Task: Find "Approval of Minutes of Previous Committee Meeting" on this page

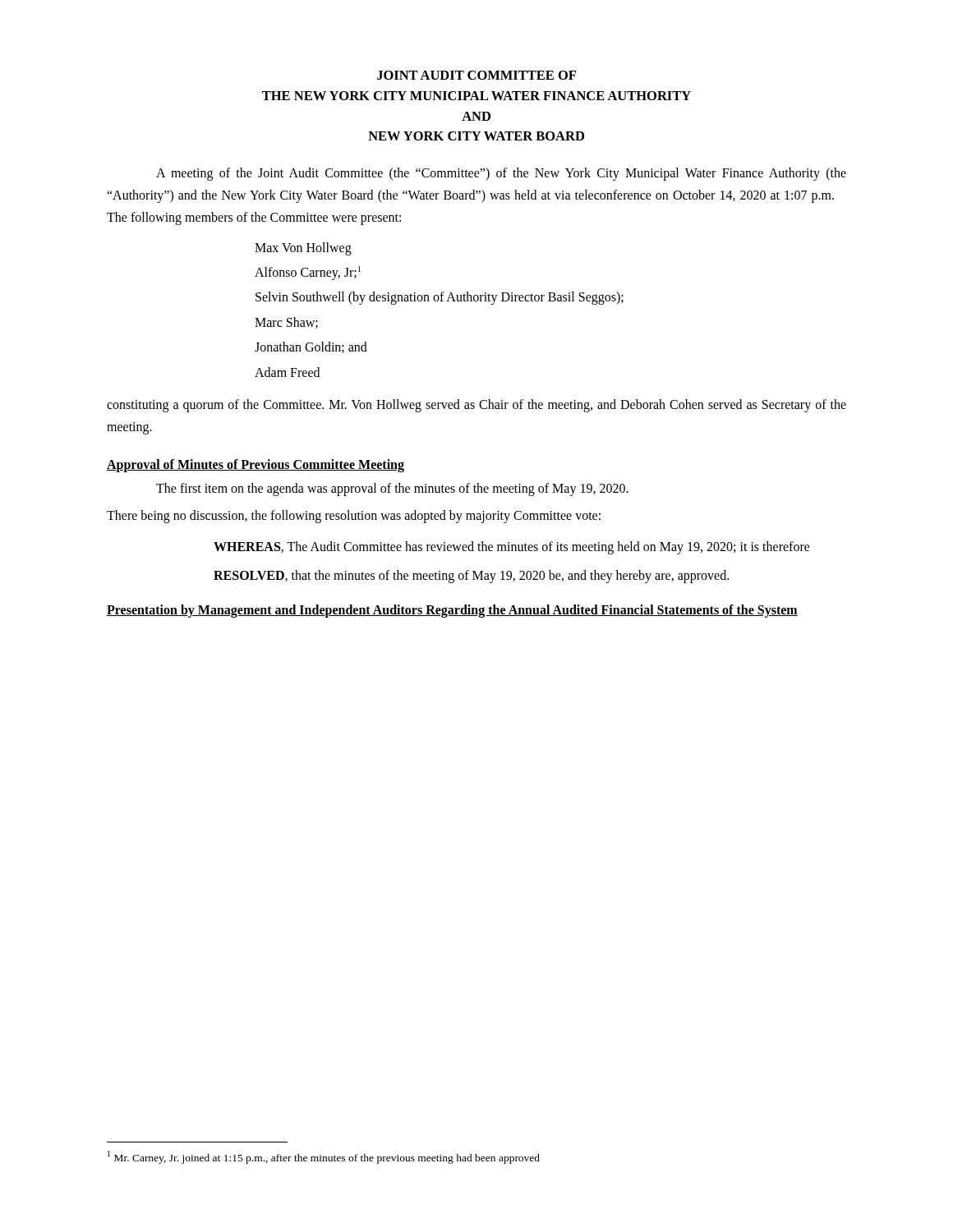Action: (x=256, y=465)
